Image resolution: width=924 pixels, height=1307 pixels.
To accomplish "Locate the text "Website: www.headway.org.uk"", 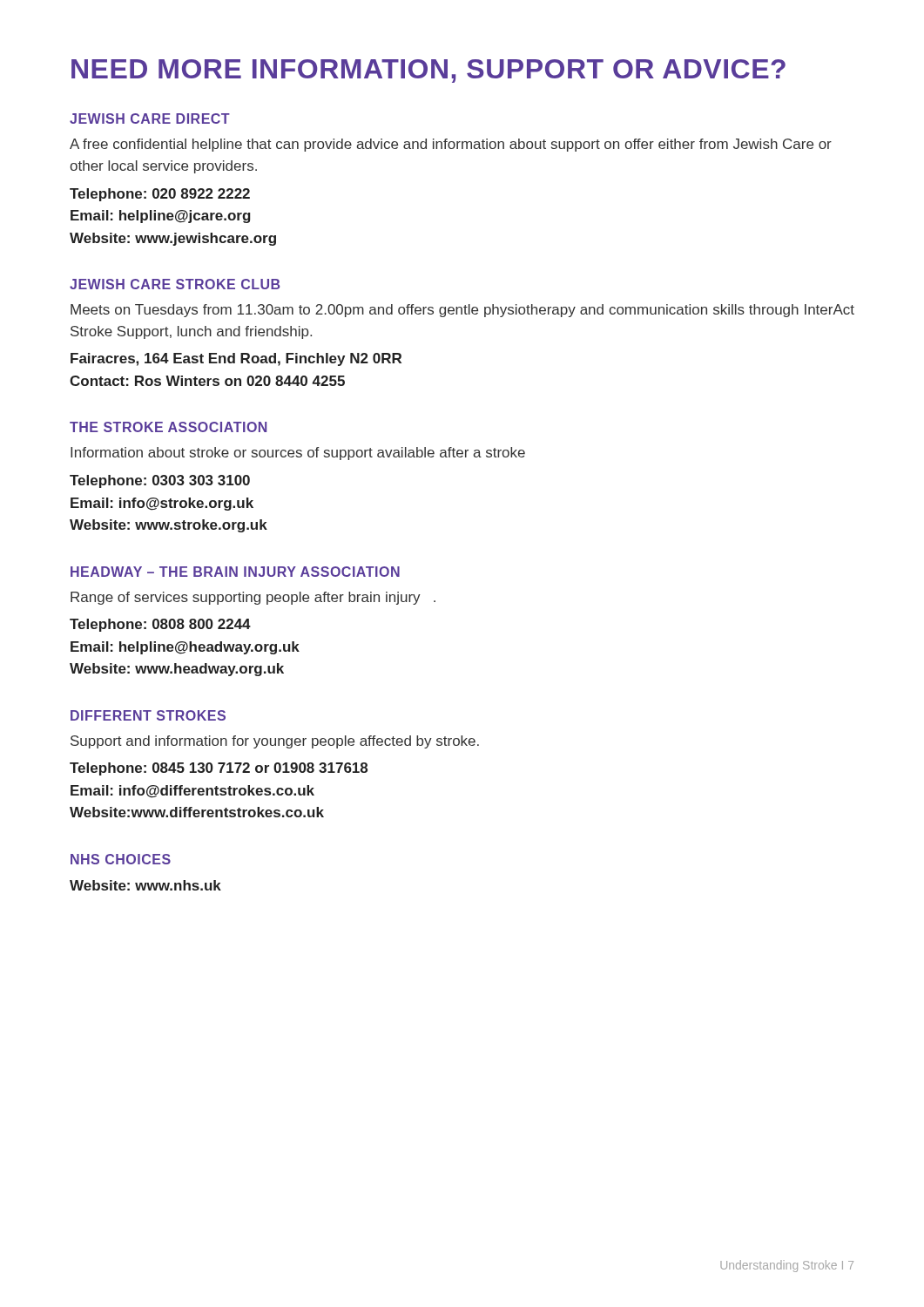I will tap(177, 669).
